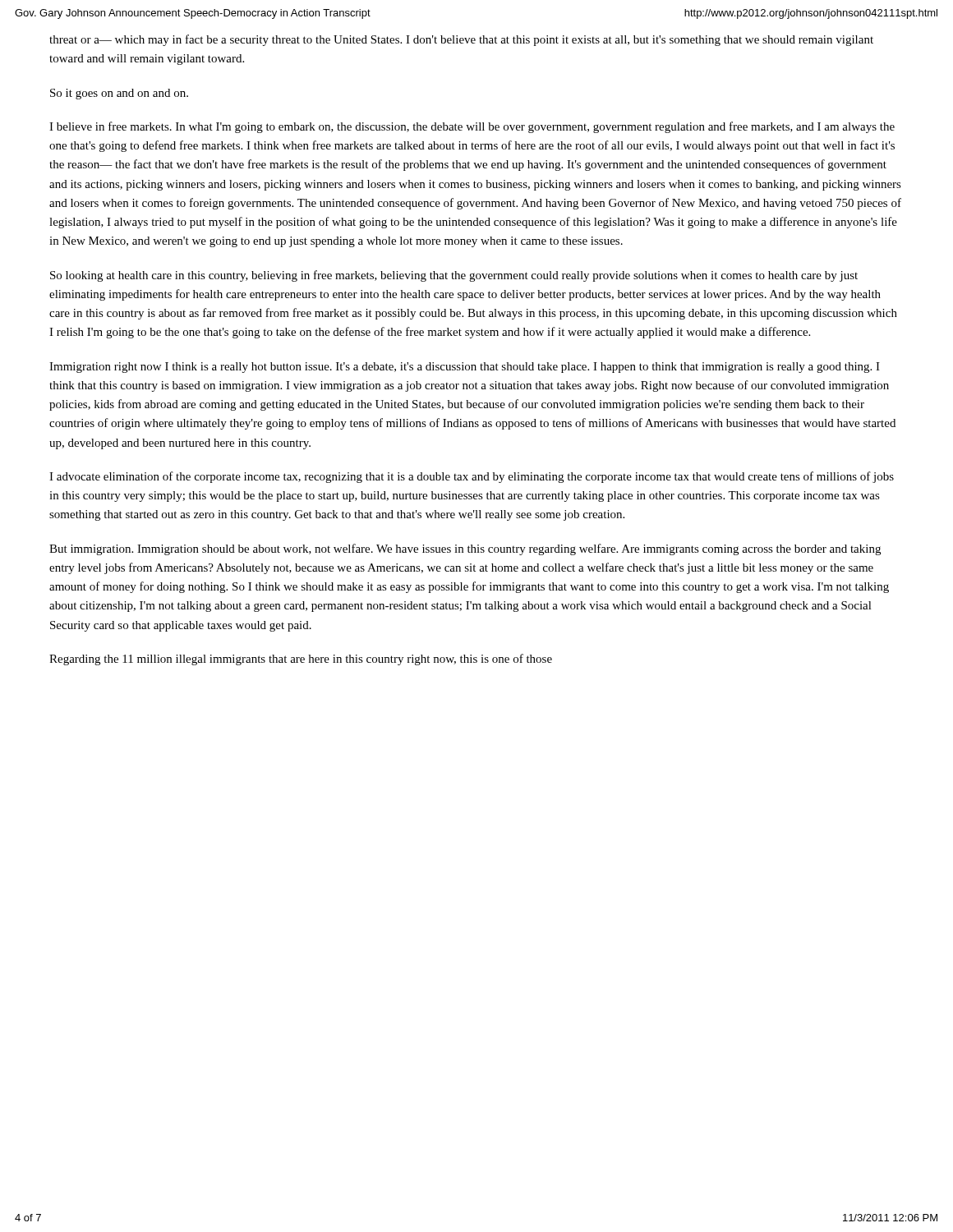Select the text block with the text "So it goes on and"
This screenshot has width=953, height=1232.
pos(119,92)
